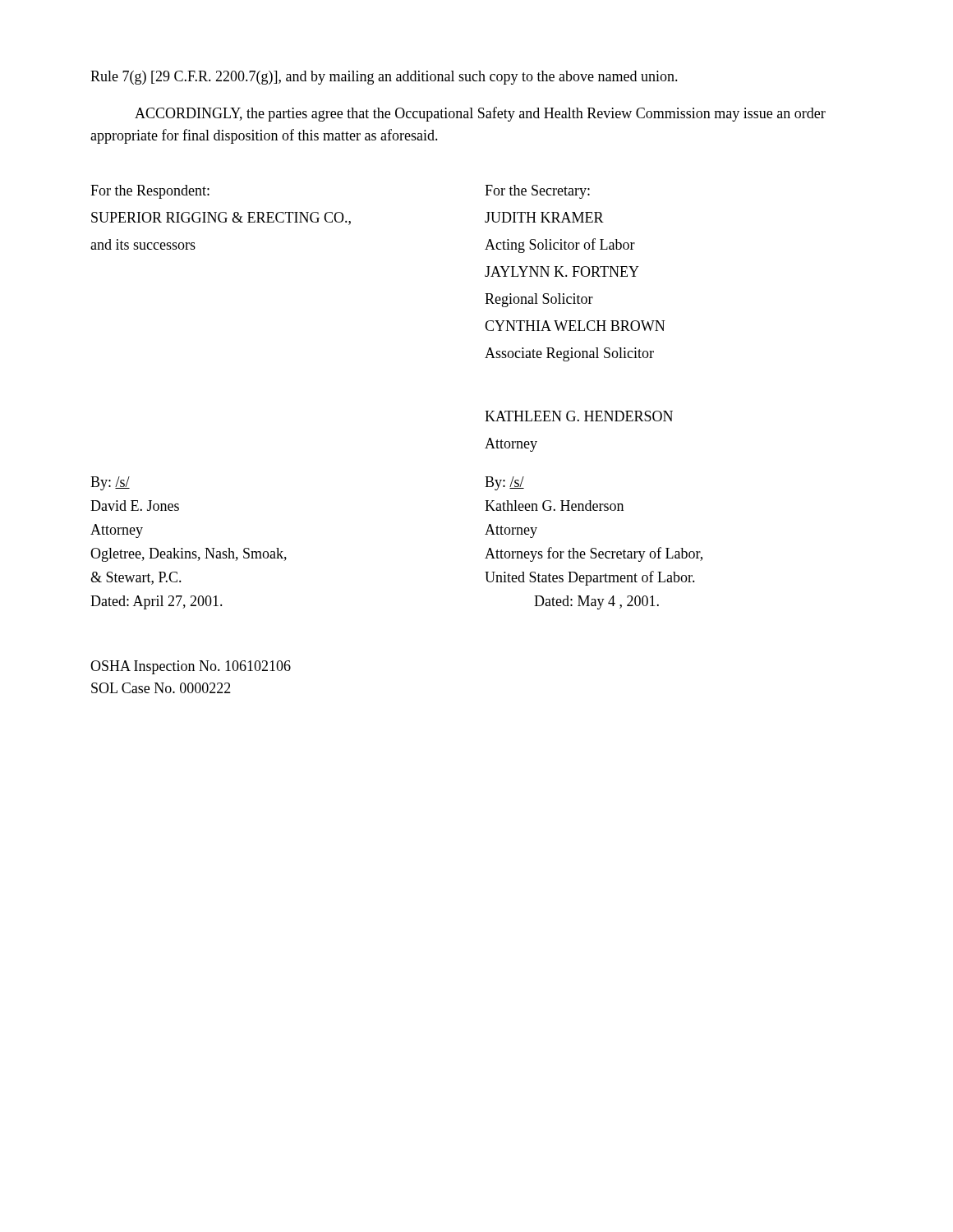Click on the region starting "KATHLEEN G. HENDERSON Attorney"
This screenshot has height=1232, width=953.
point(674,430)
